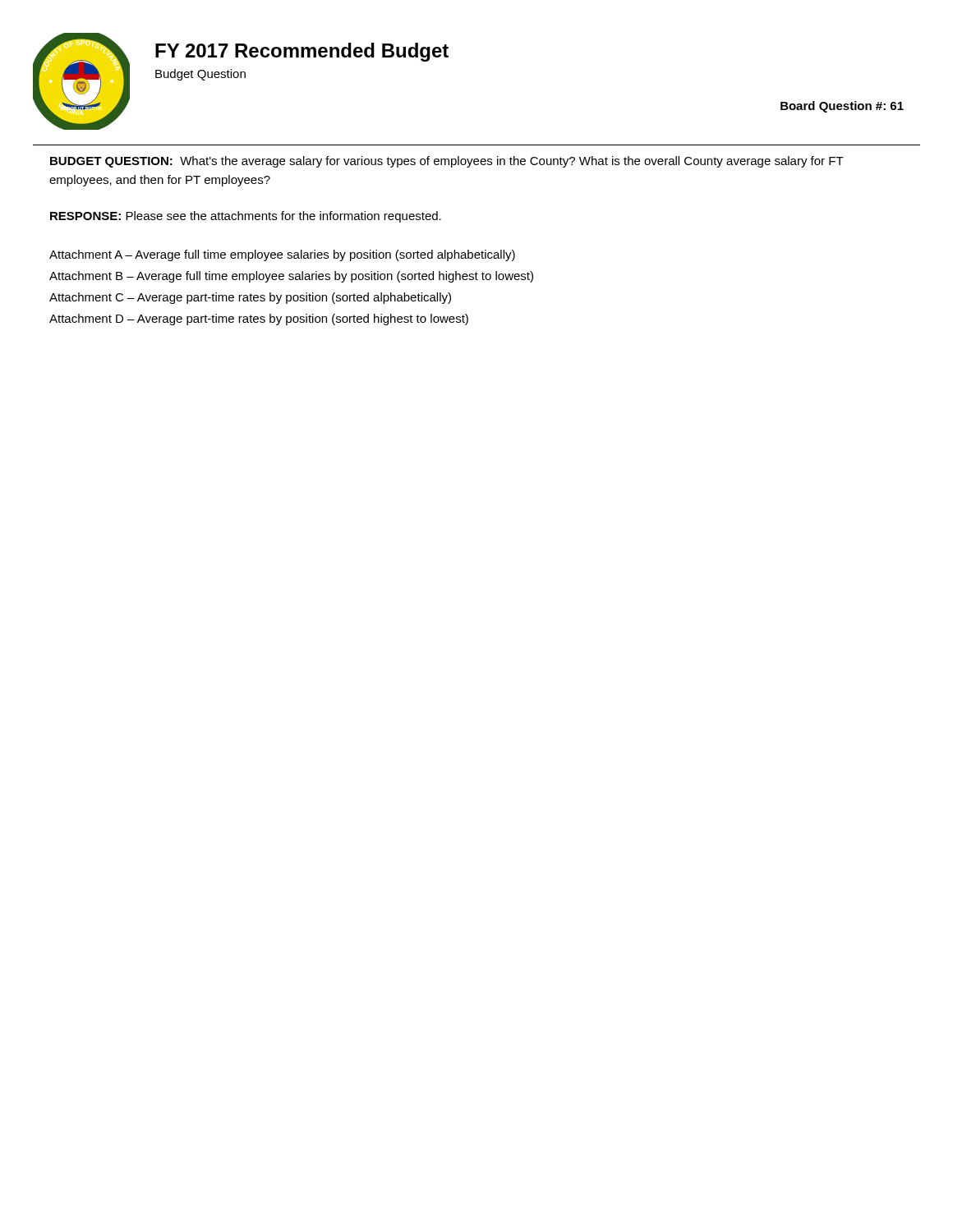Locate the text block containing "RESPONSE: Please see"

tap(246, 216)
